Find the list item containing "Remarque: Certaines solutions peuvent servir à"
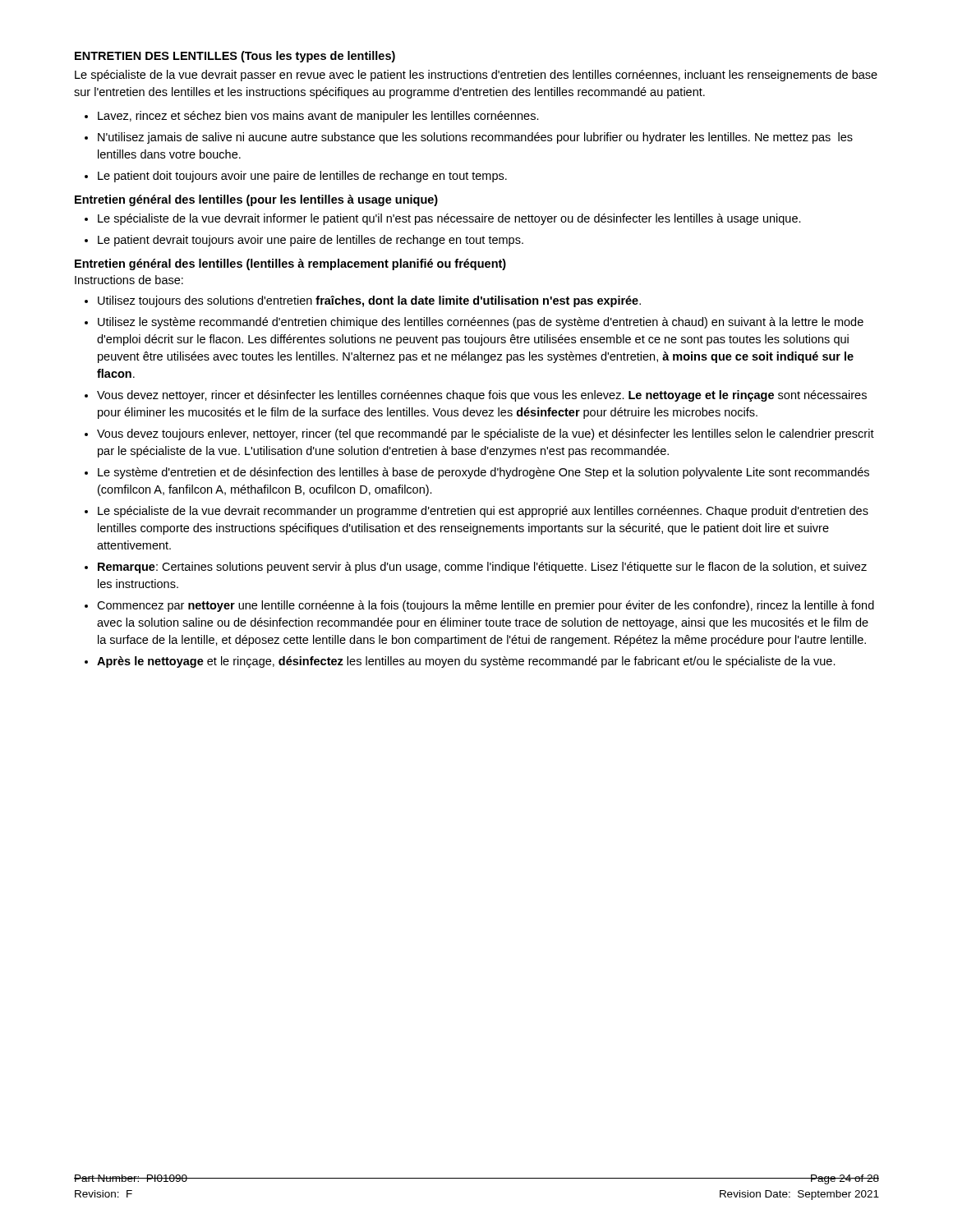 click(x=482, y=576)
